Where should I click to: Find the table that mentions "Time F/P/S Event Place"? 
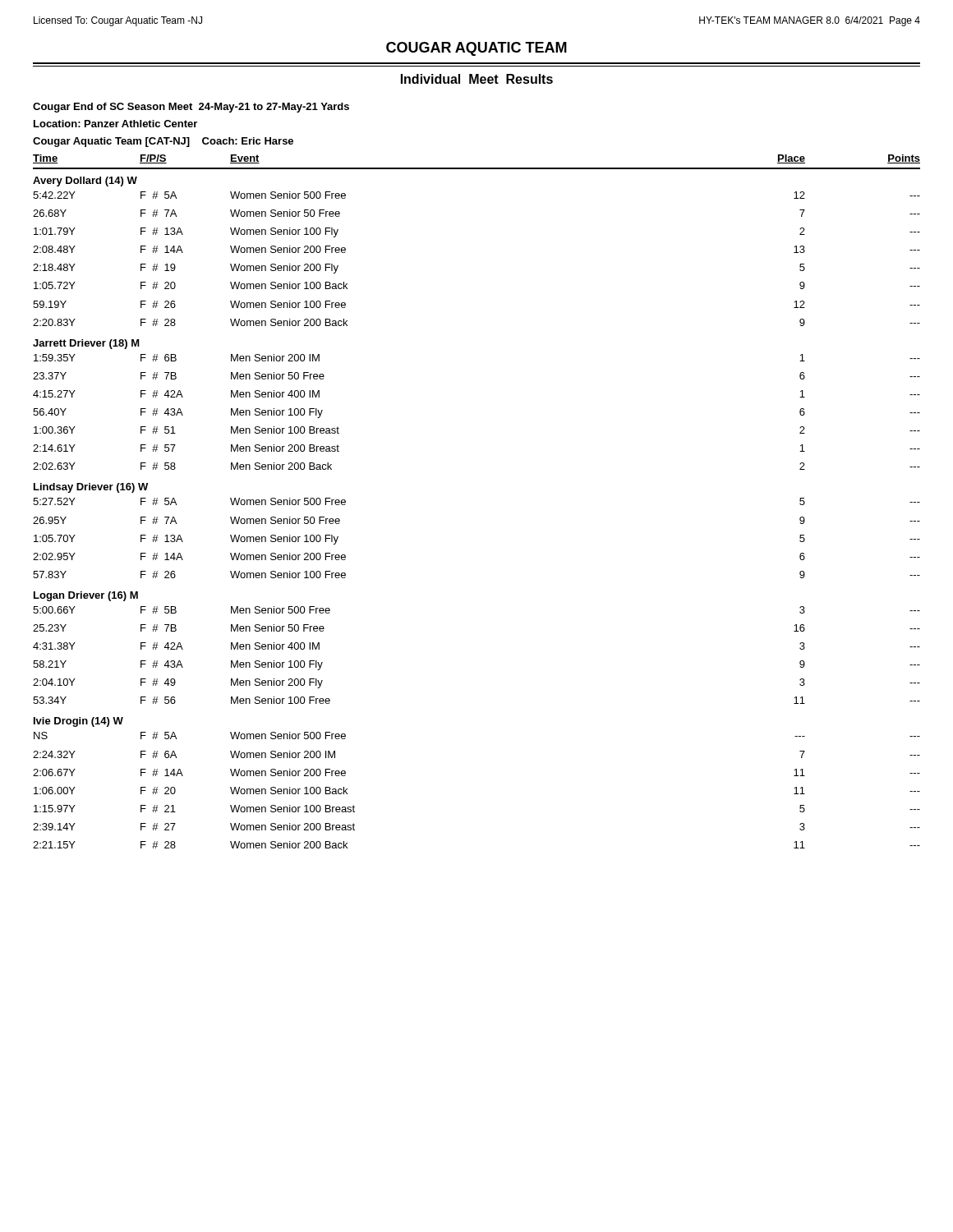(476, 503)
